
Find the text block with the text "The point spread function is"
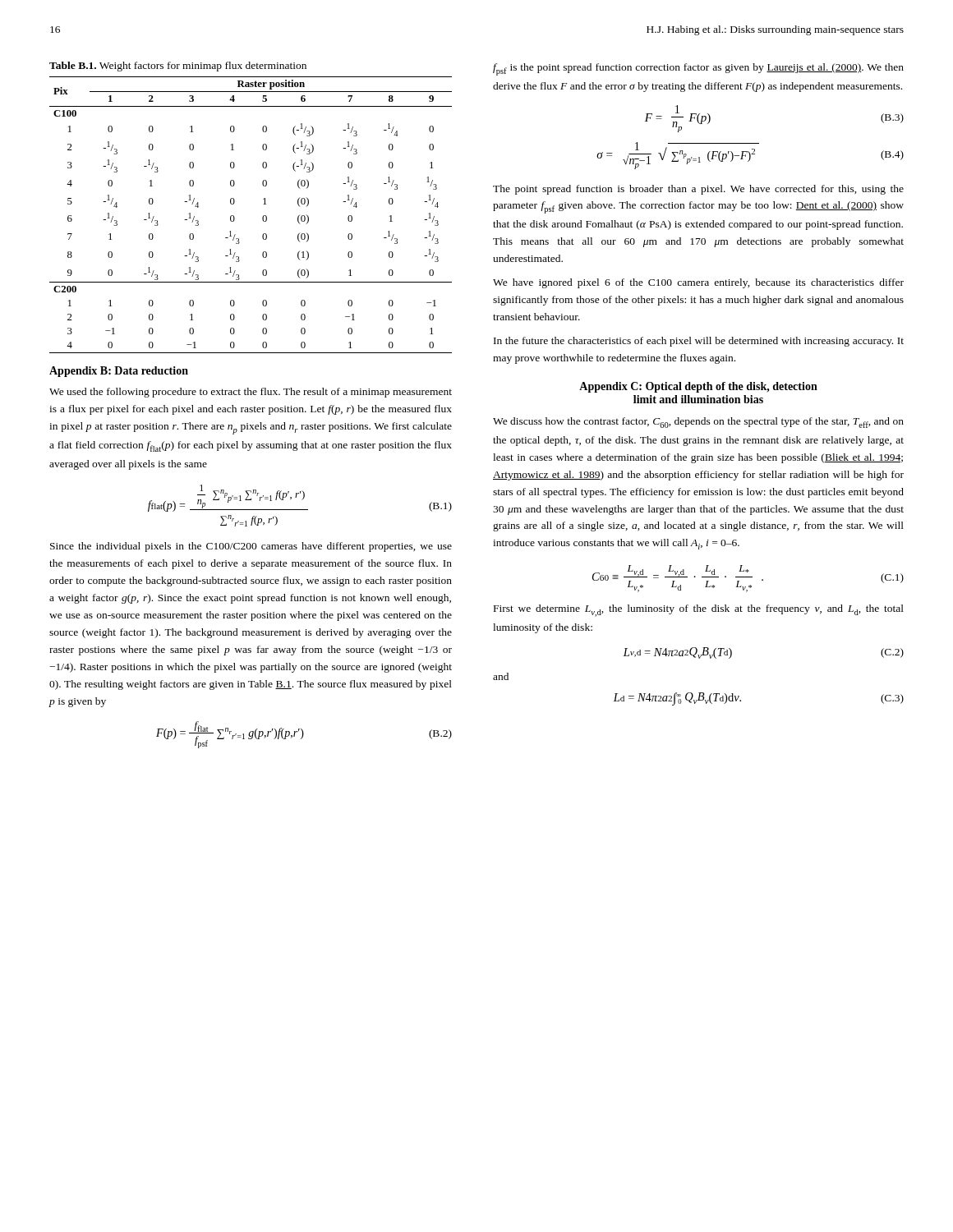point(698,223)
